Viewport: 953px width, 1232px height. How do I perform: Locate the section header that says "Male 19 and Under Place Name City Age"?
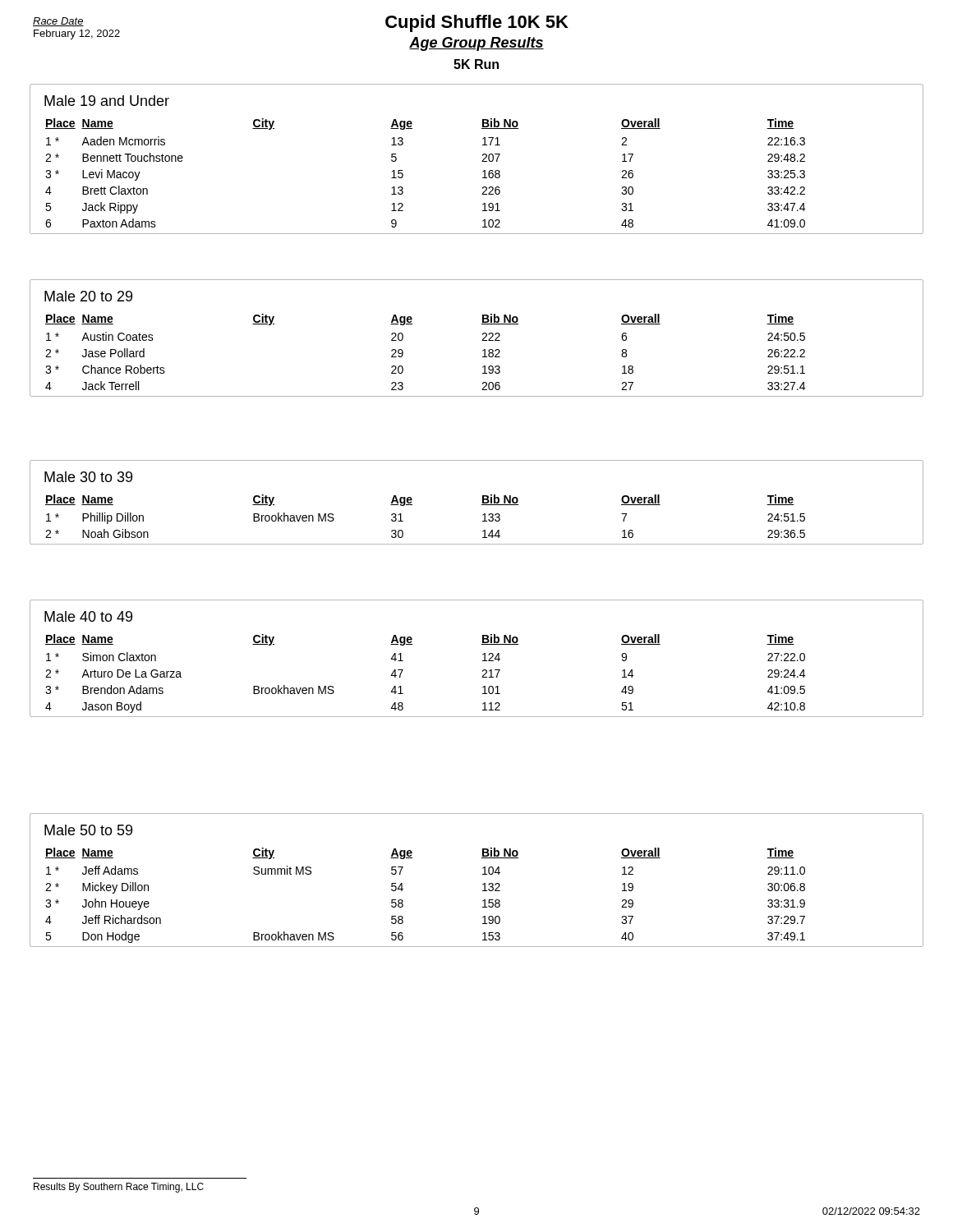click(476, 159)
